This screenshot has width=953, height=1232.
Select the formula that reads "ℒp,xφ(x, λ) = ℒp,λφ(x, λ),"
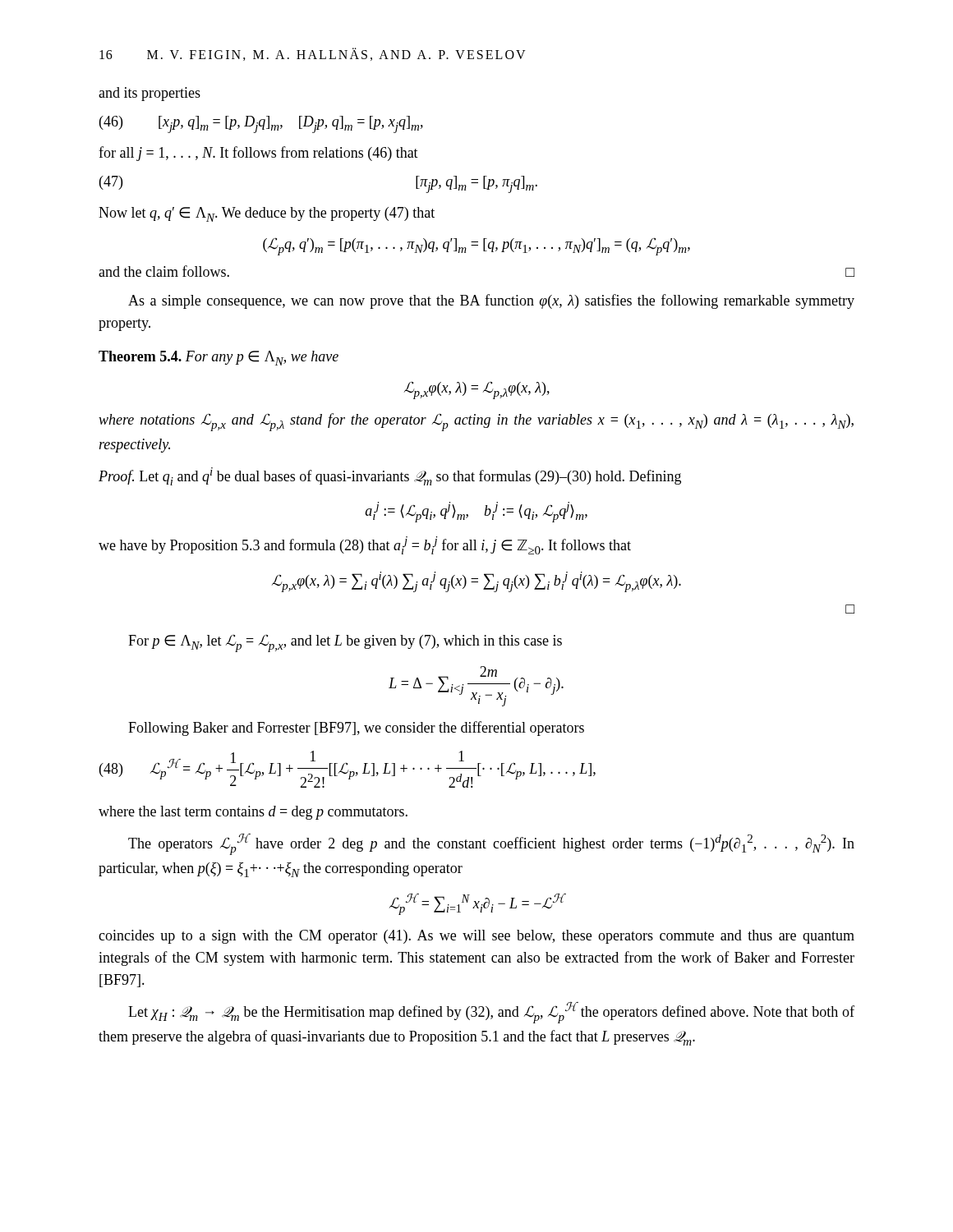coord(476,389)
